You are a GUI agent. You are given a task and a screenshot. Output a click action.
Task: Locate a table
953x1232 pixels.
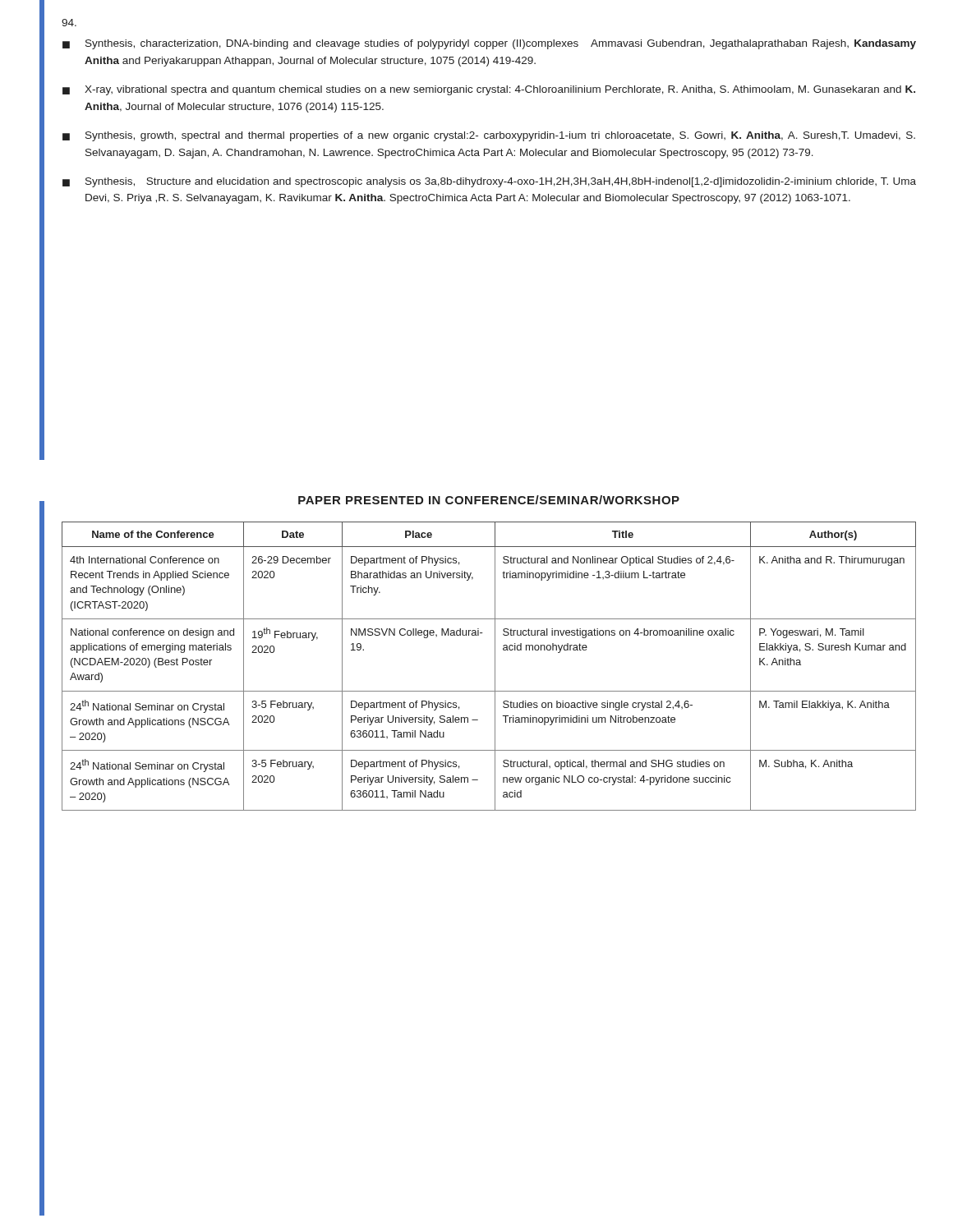(x=489, y=666)
